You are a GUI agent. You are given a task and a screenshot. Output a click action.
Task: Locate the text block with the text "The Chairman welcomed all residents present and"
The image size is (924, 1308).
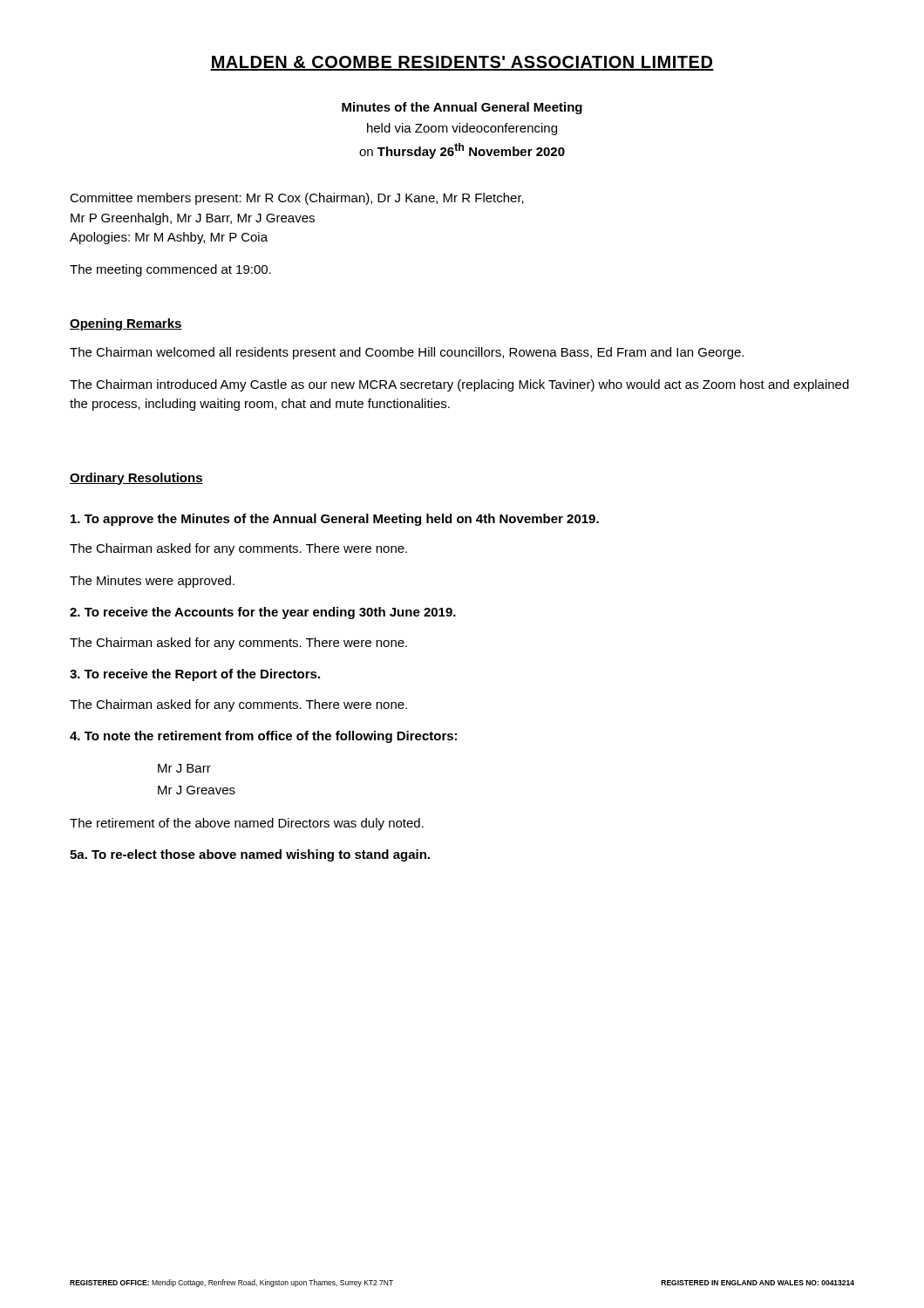point(407,352)
